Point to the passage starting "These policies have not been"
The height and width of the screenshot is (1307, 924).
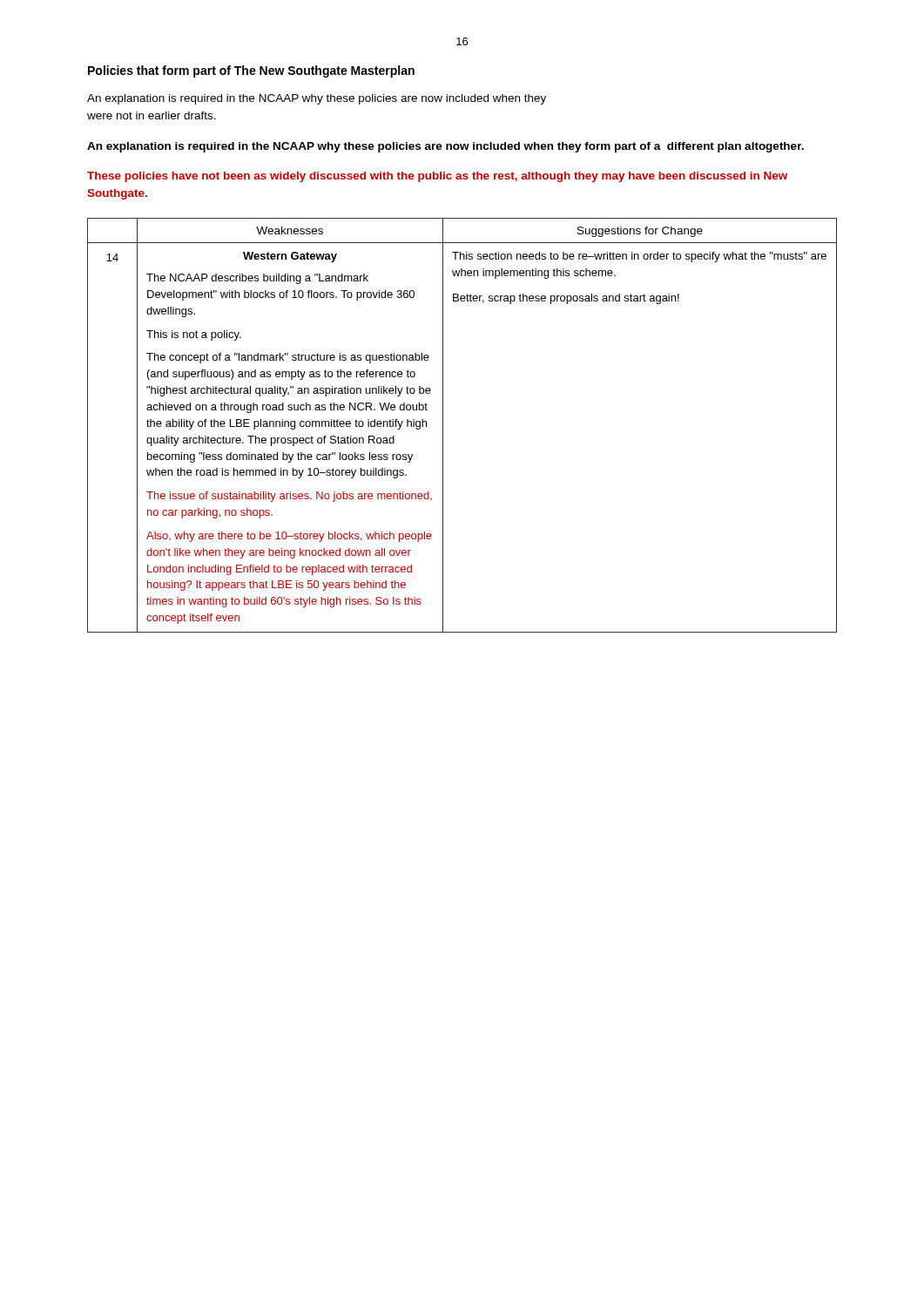(x=437, y=184)
